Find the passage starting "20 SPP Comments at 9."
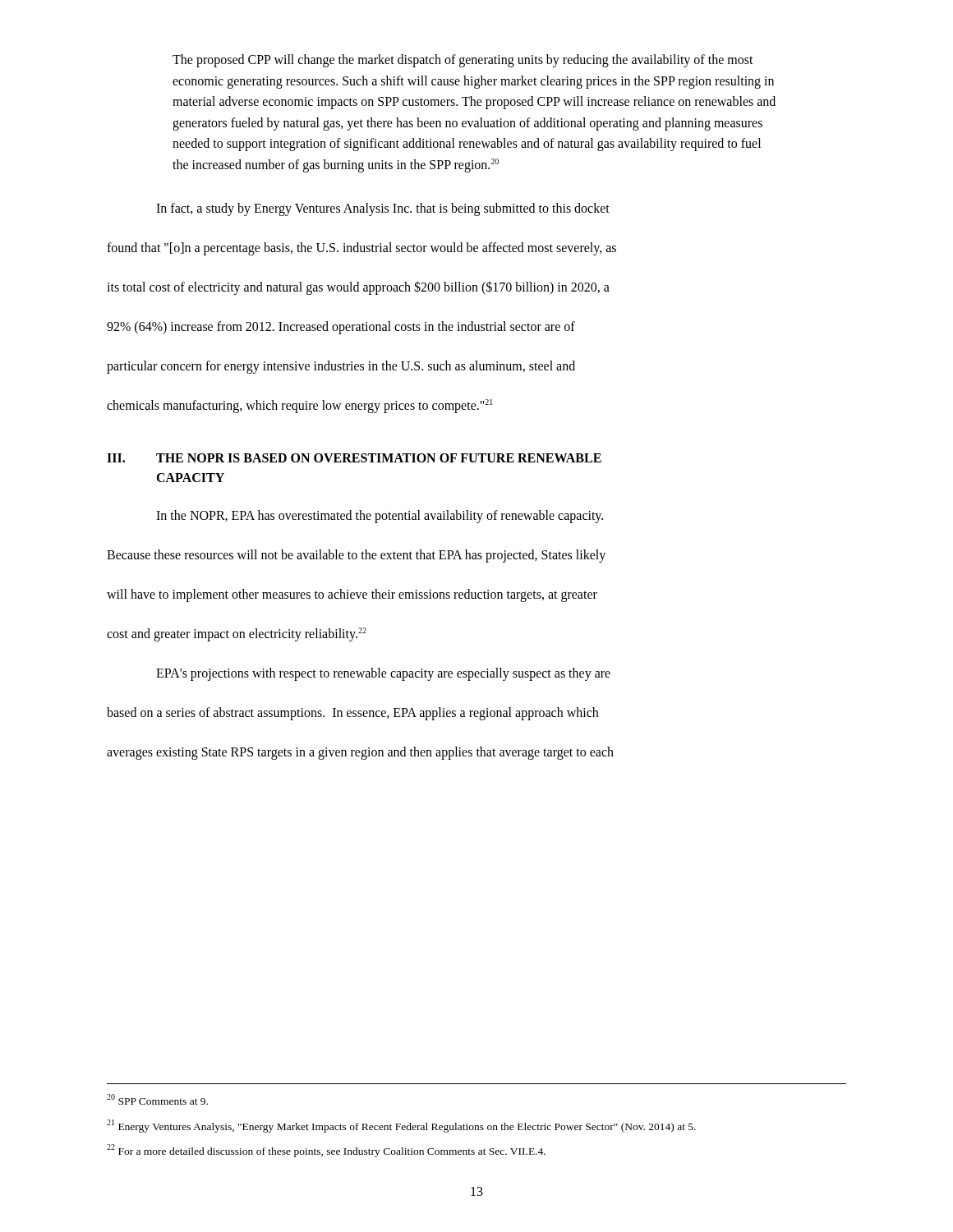Image resolution: width=953 pixels, height=1232 pixels. tap(158, 1099)
